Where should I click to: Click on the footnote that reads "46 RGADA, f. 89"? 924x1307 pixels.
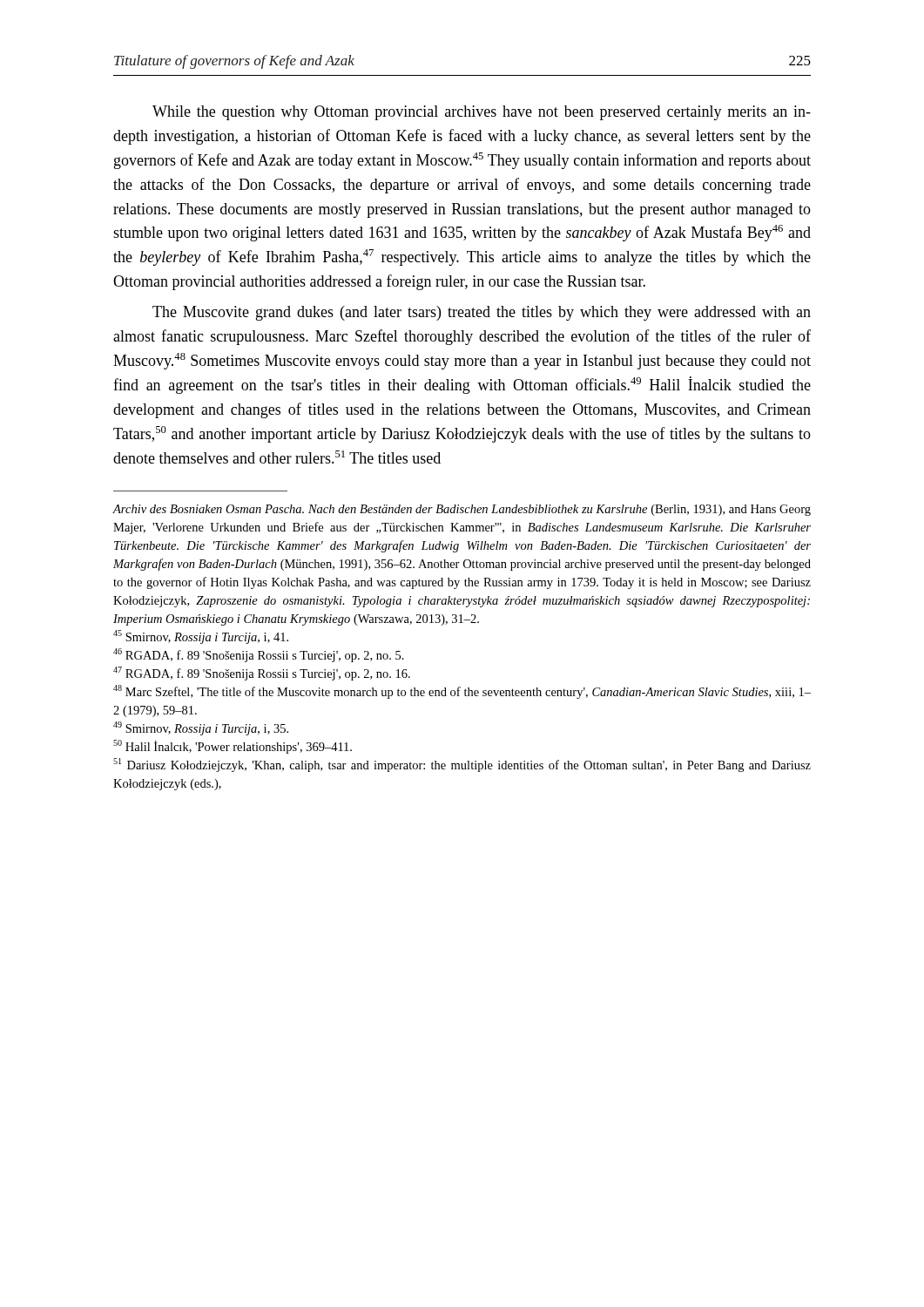pos(259,655)
